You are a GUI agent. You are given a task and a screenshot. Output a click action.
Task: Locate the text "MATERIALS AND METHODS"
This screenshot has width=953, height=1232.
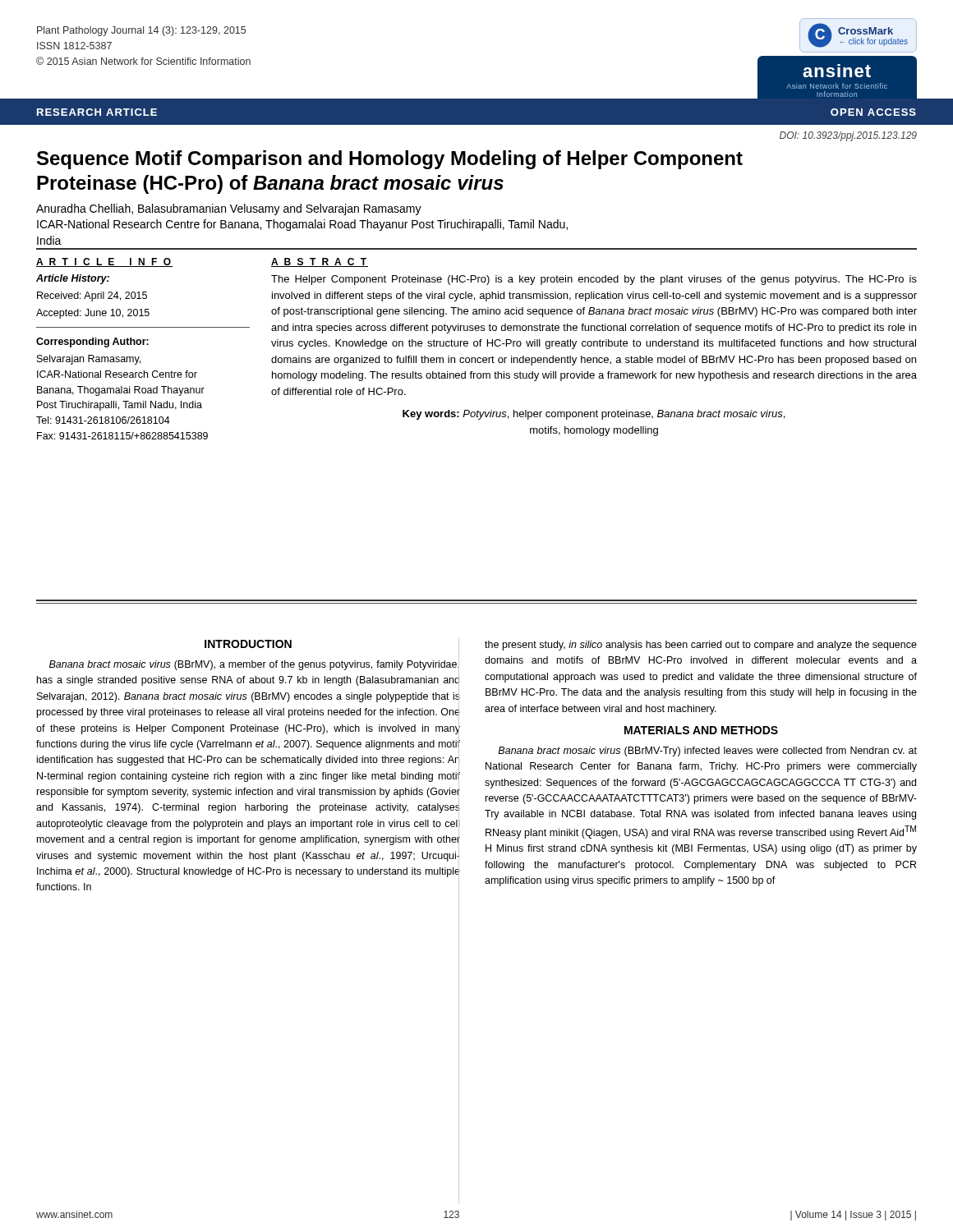[x=701, y=730]
